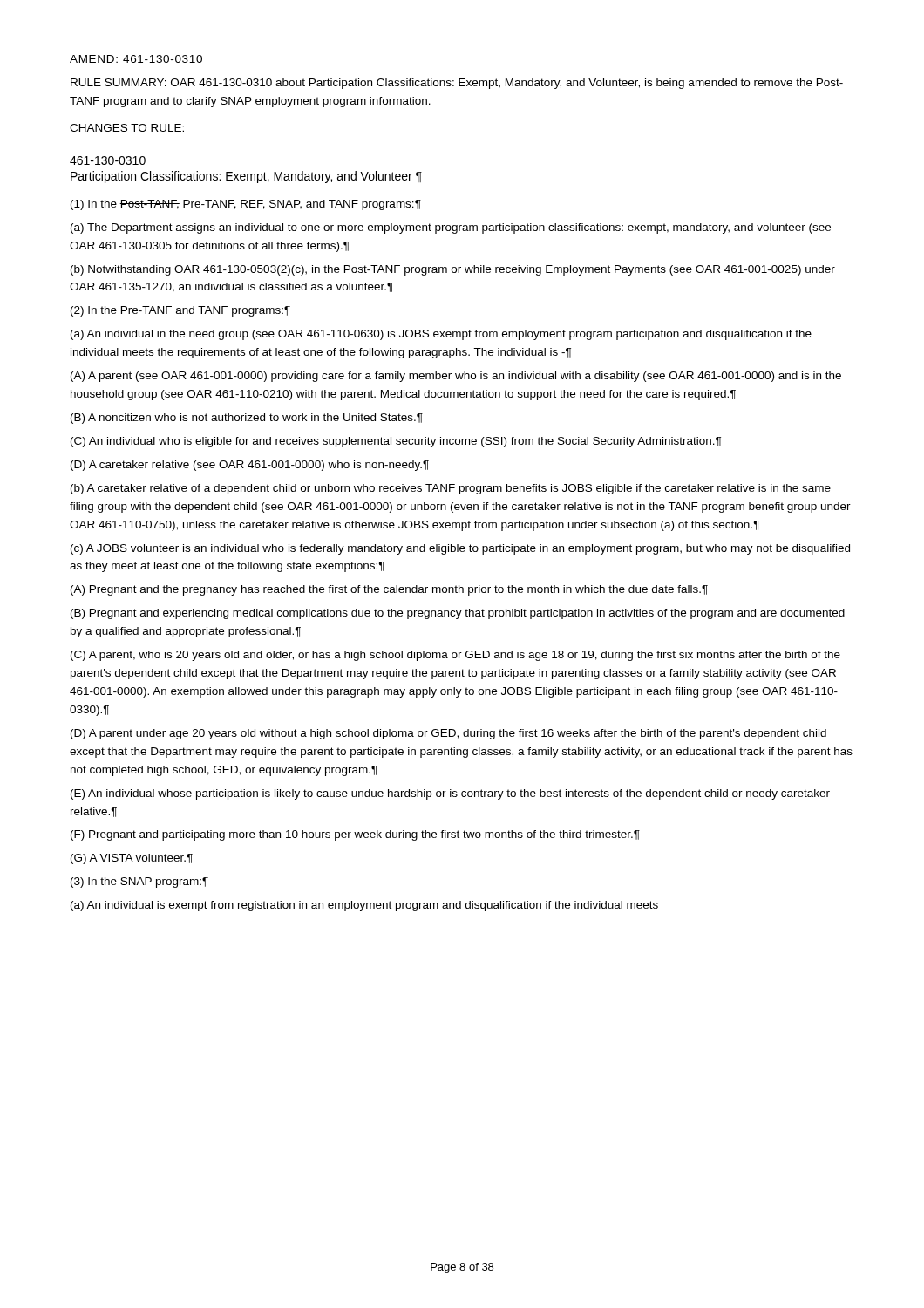Locate the text block starting "Participation Classifications: Exempt, Mandatory, and Volunteer ¶"
Viewport: 924px width, 1308px height.
click(x=246, y=176)
